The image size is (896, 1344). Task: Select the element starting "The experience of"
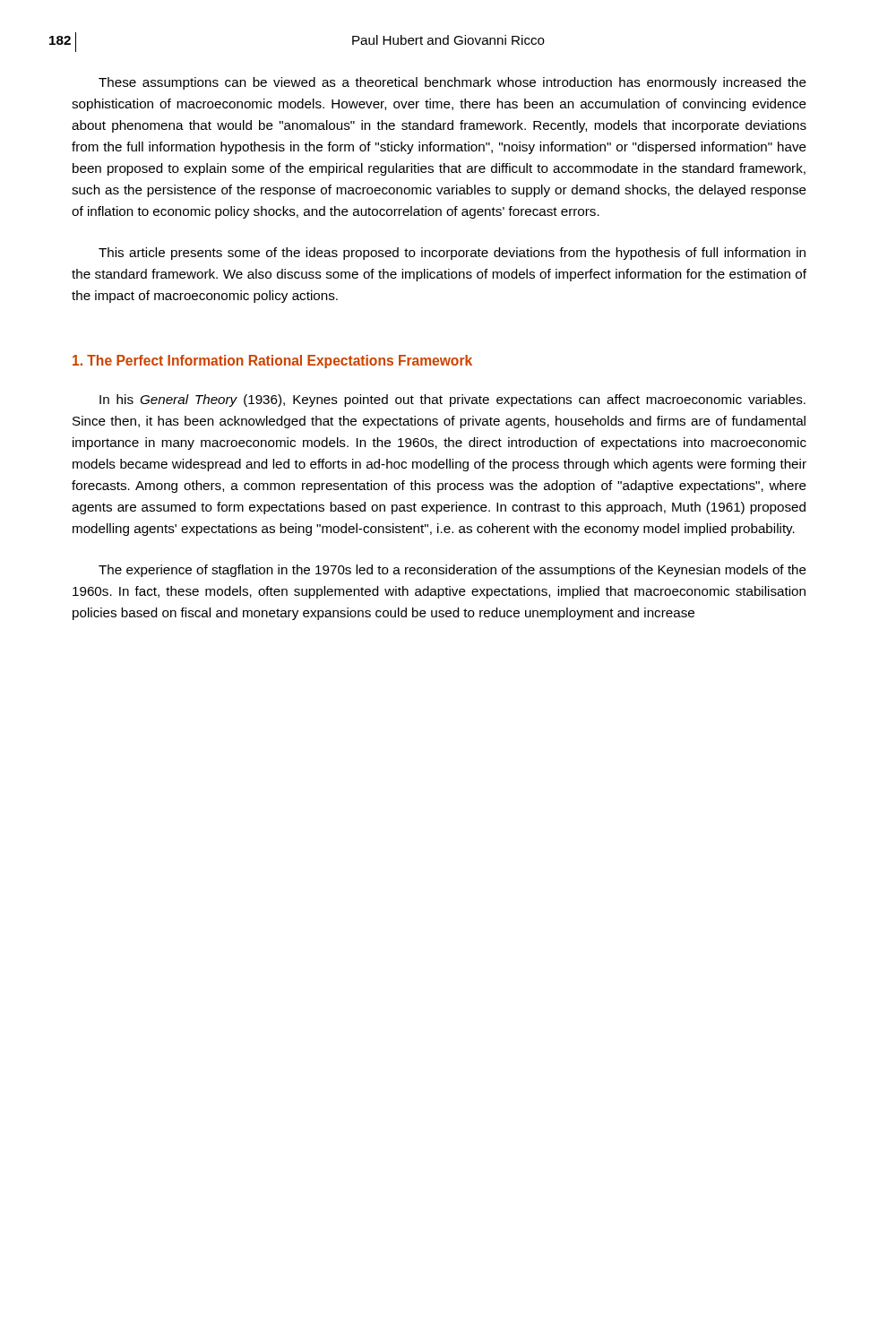(439, 592)
